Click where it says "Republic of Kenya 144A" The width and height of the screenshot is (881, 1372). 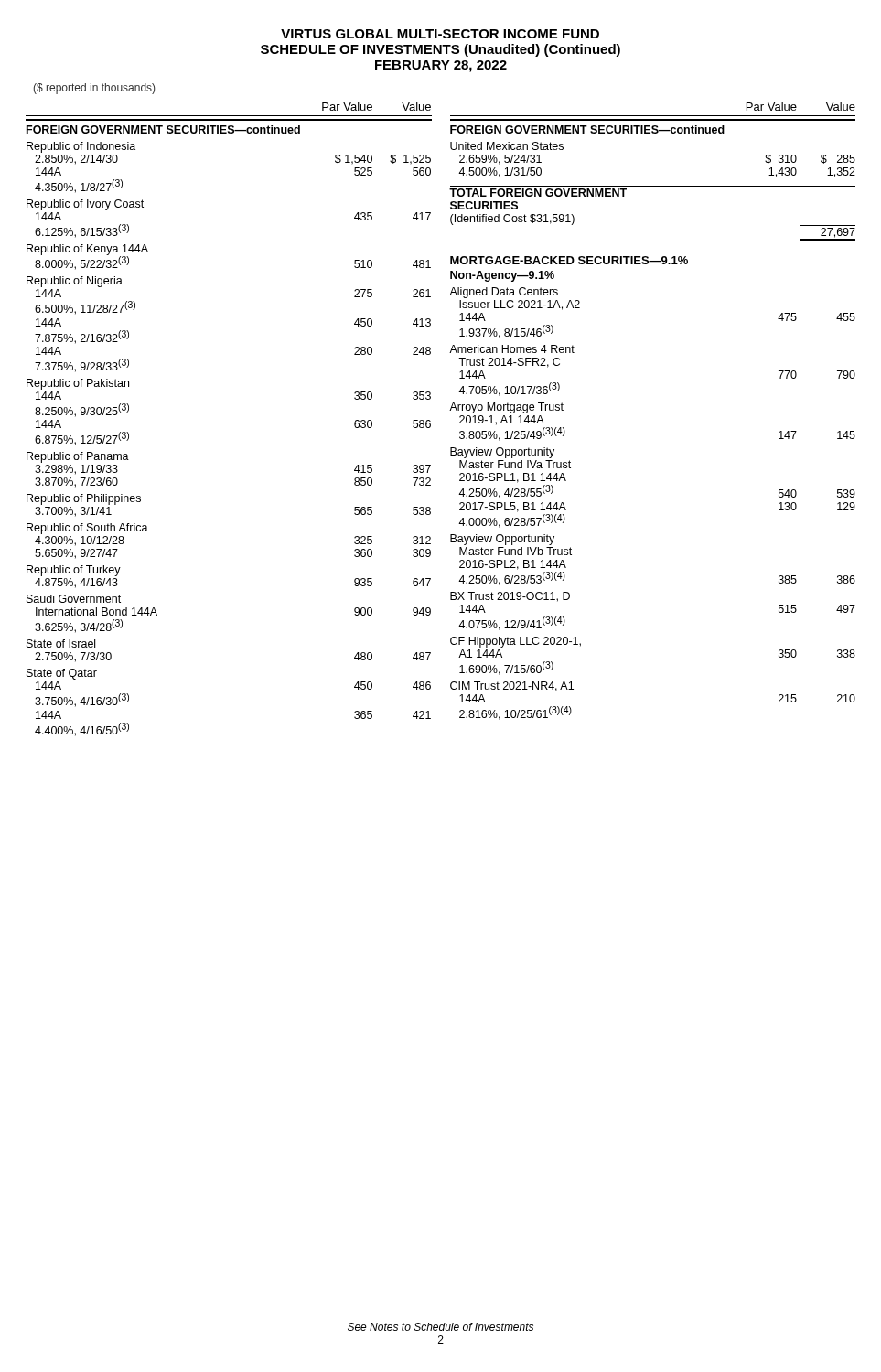87,249
